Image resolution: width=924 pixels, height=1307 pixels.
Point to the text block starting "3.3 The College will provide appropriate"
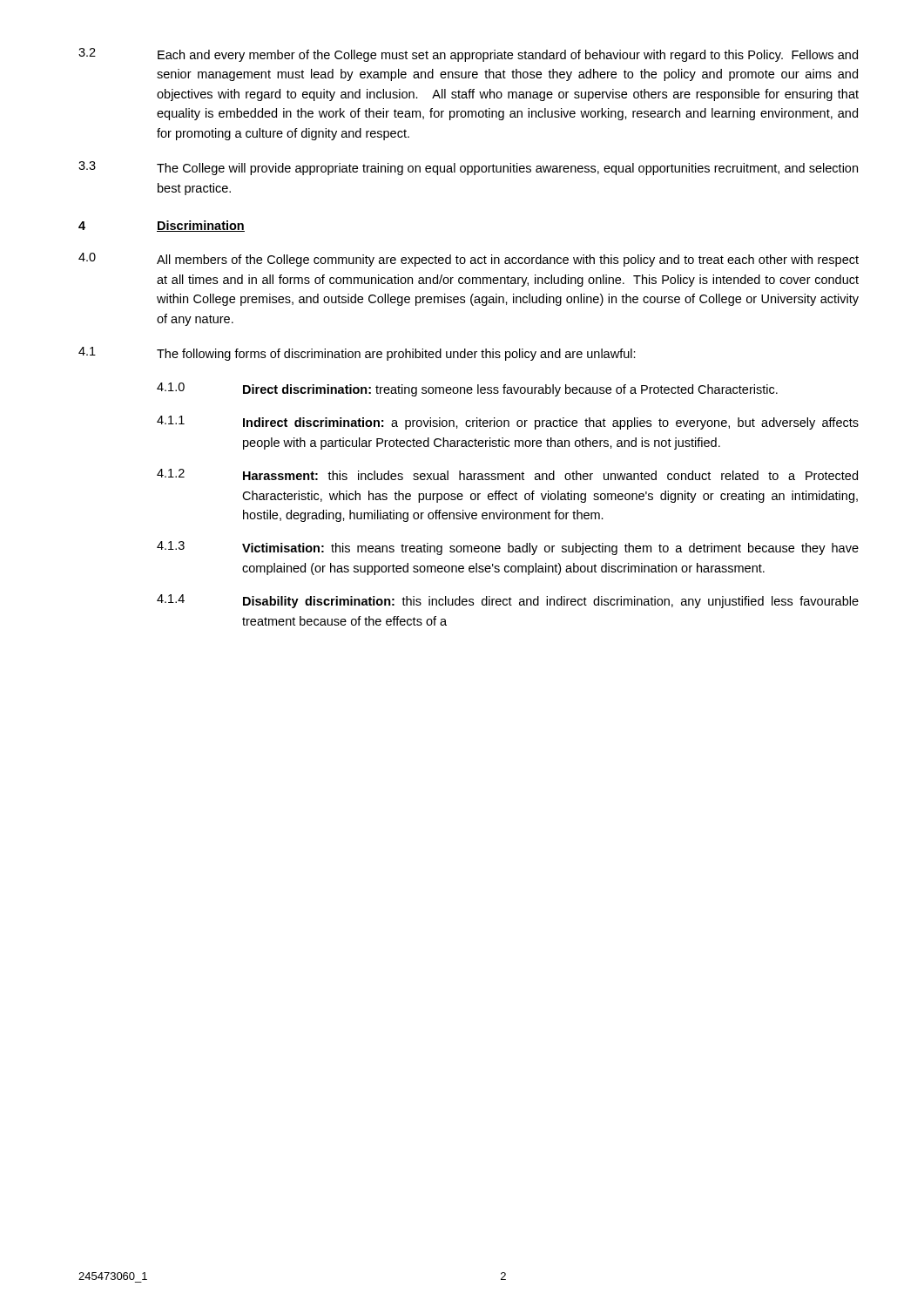click(469, 178)
